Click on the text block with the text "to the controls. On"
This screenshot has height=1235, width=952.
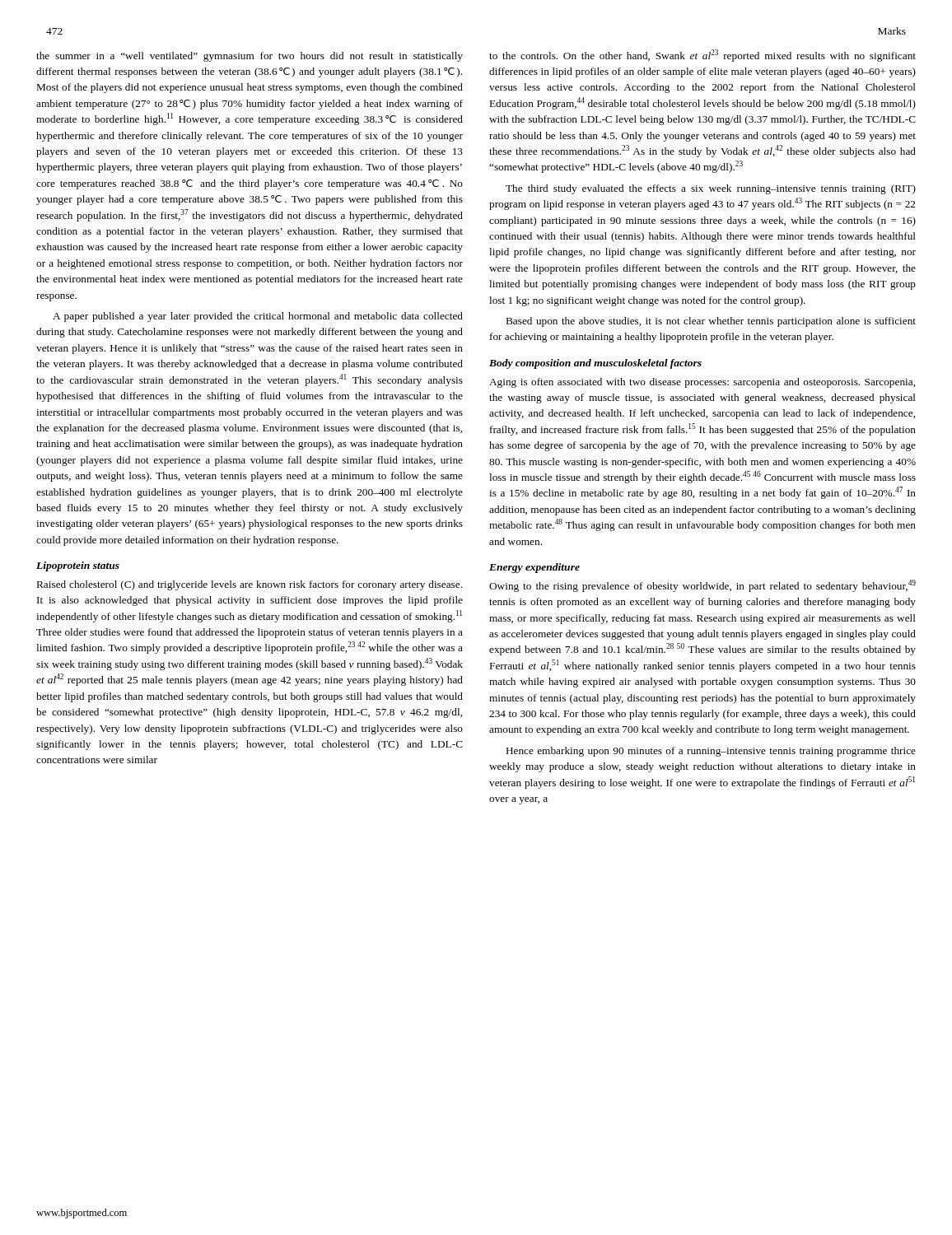[702, 111]
